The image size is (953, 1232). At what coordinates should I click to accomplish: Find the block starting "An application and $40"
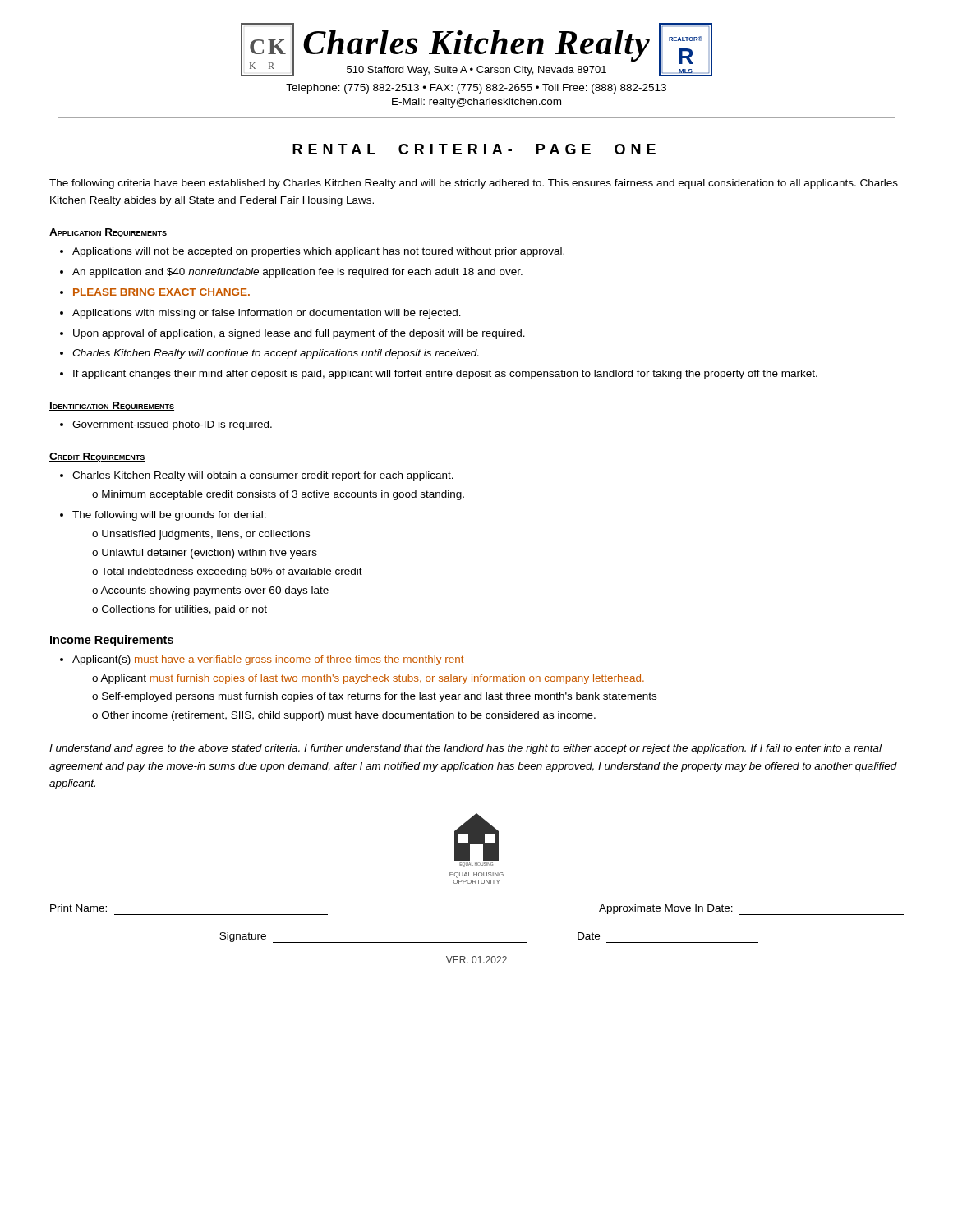[298, 271]
